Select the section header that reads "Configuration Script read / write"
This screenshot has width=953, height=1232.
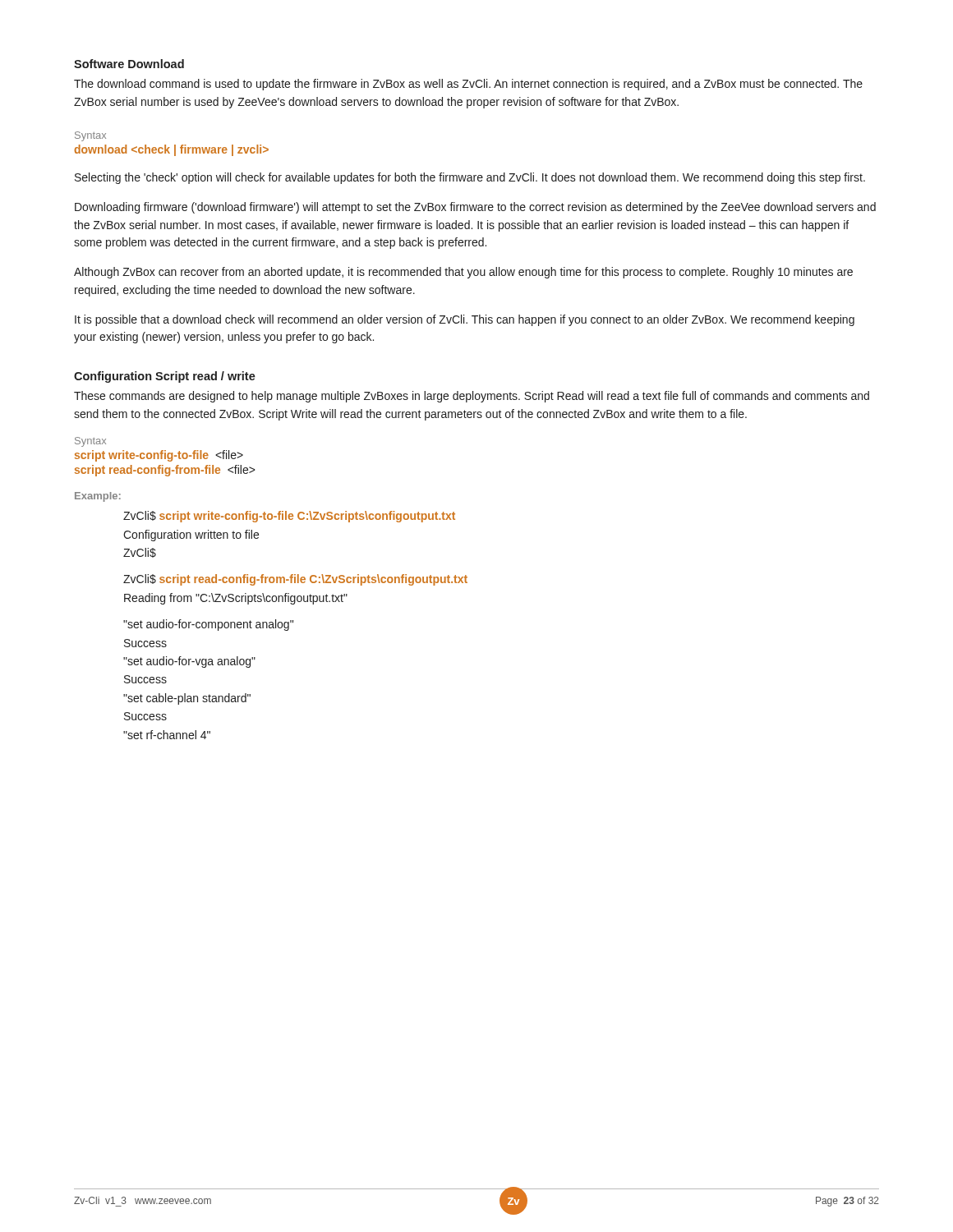tap(165, 376)
